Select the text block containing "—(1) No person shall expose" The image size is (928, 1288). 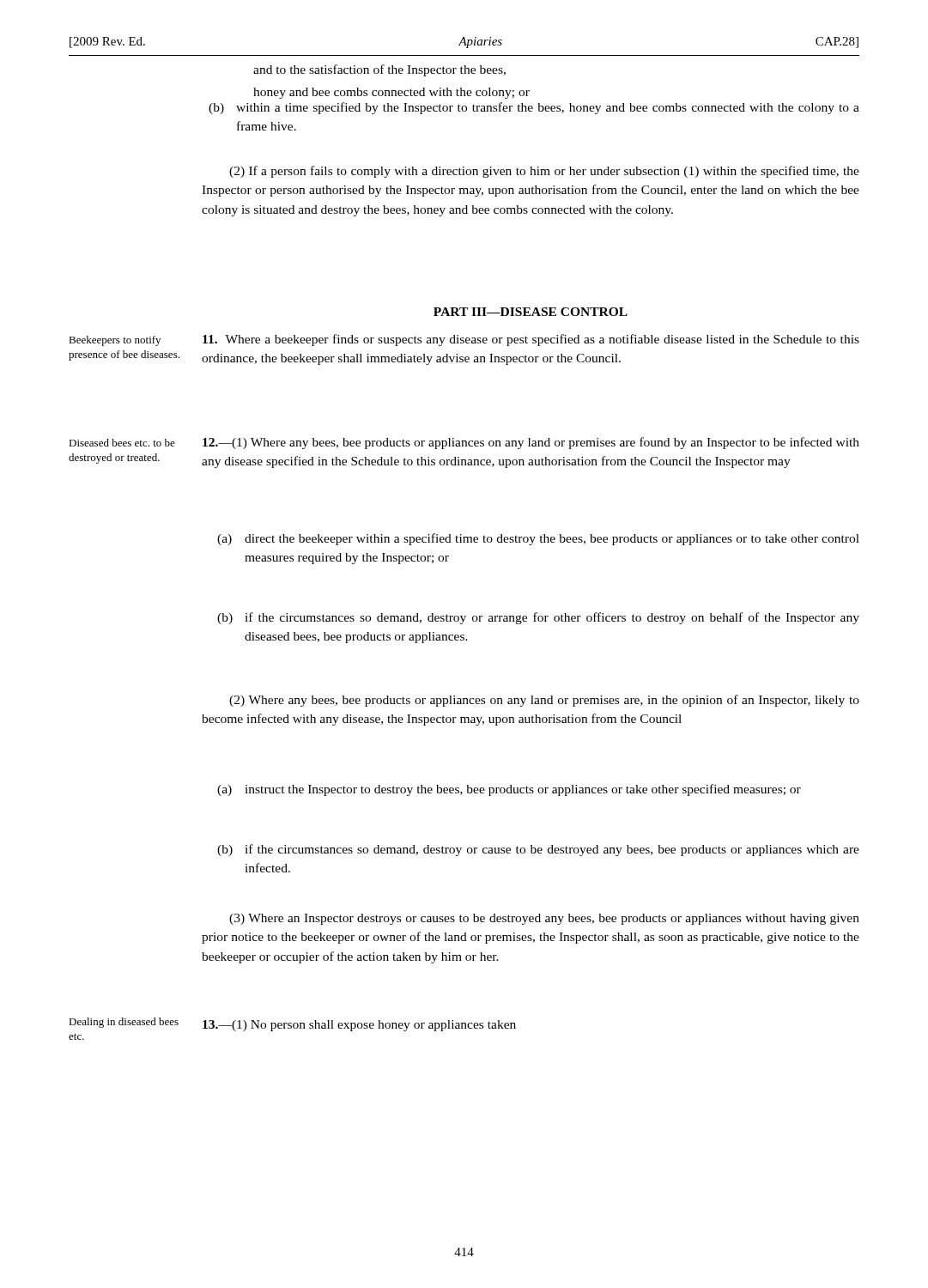click(359, 1026)
